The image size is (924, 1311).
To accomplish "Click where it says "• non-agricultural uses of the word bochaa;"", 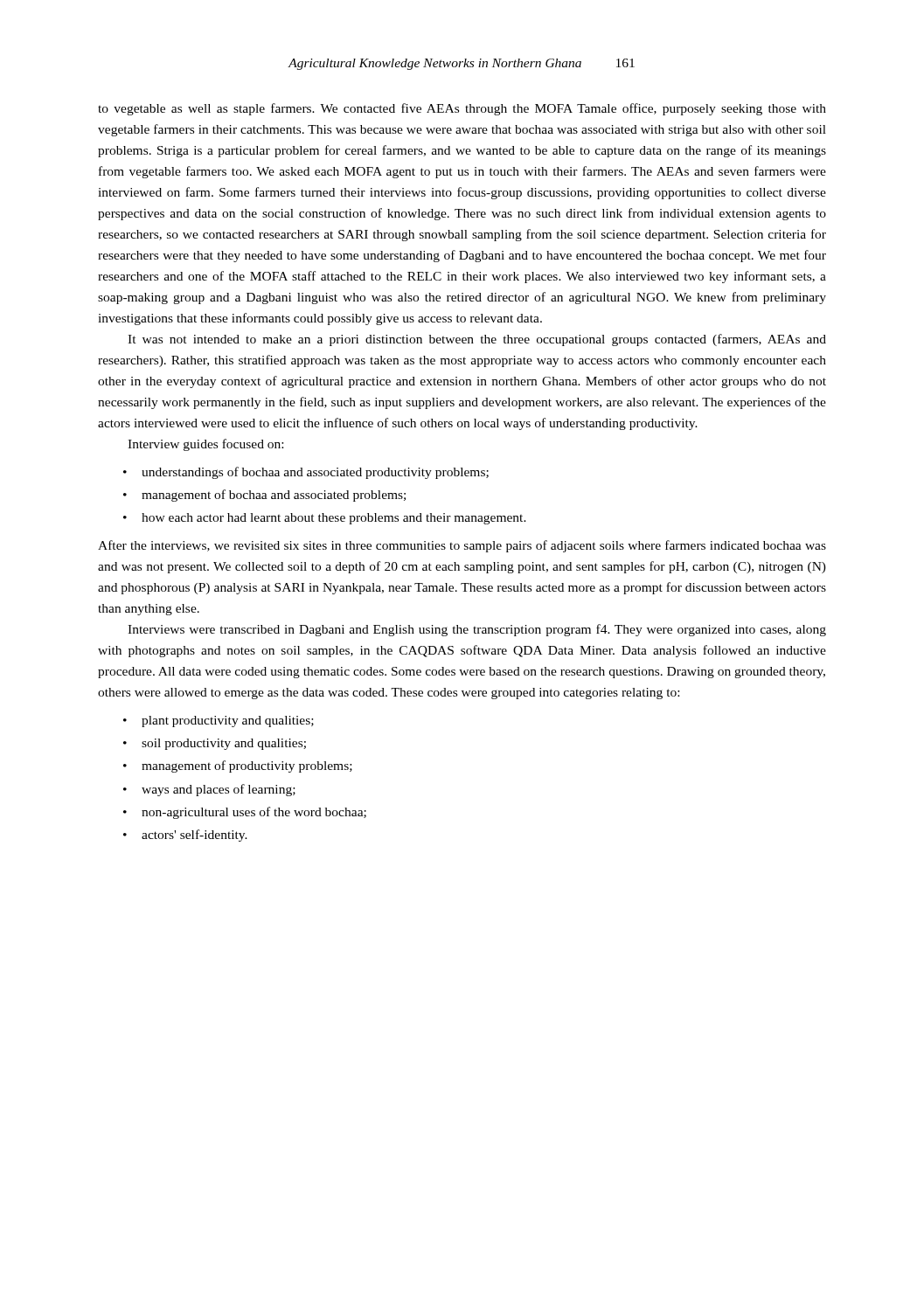I will coord(245,813).
